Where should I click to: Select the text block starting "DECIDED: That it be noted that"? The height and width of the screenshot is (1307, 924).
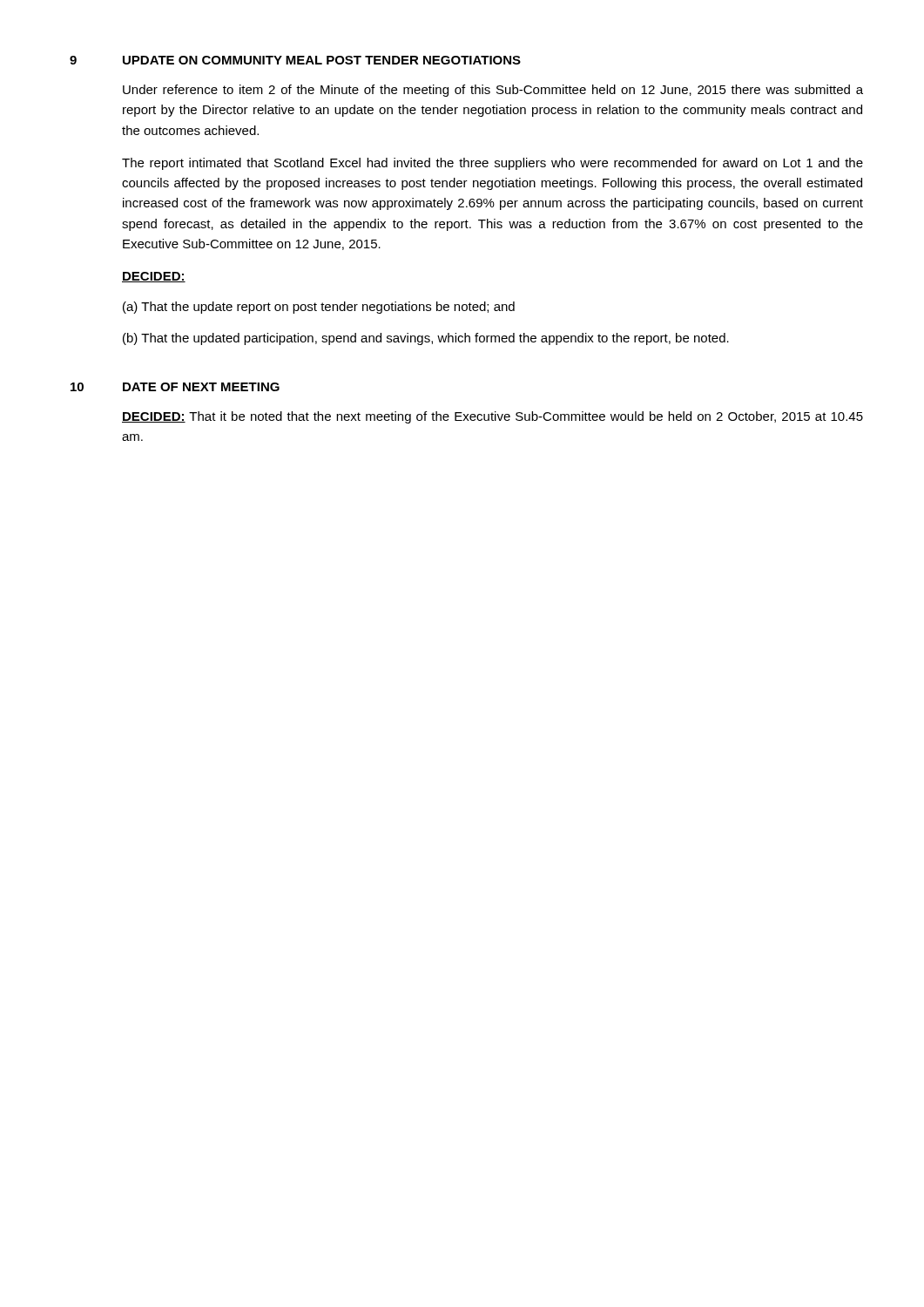click(x=492, y=426)
